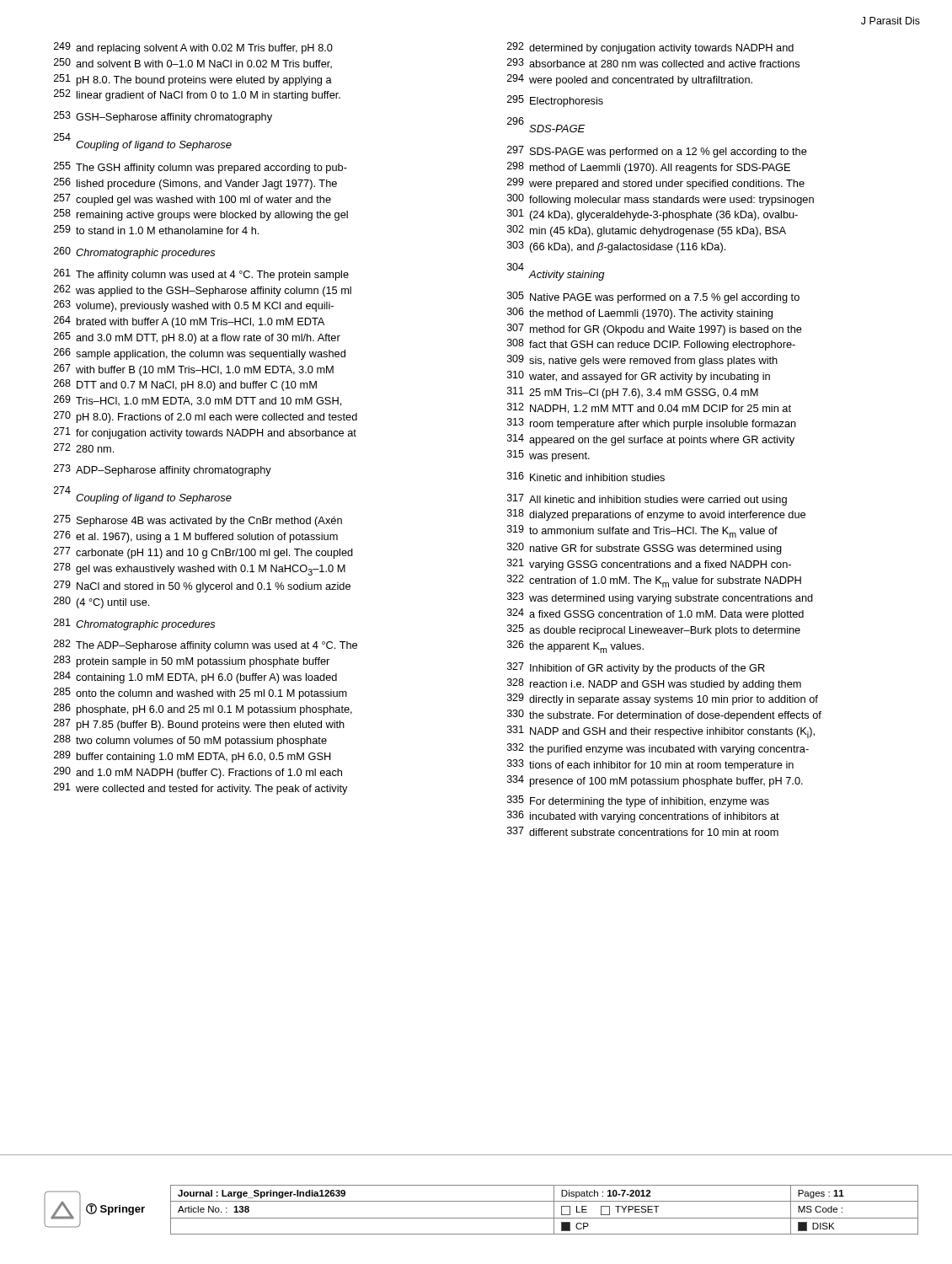The image size is (952, 1264).
Task: Find the block on this page that starts "261The affinity column"
Action: [255, 362]
